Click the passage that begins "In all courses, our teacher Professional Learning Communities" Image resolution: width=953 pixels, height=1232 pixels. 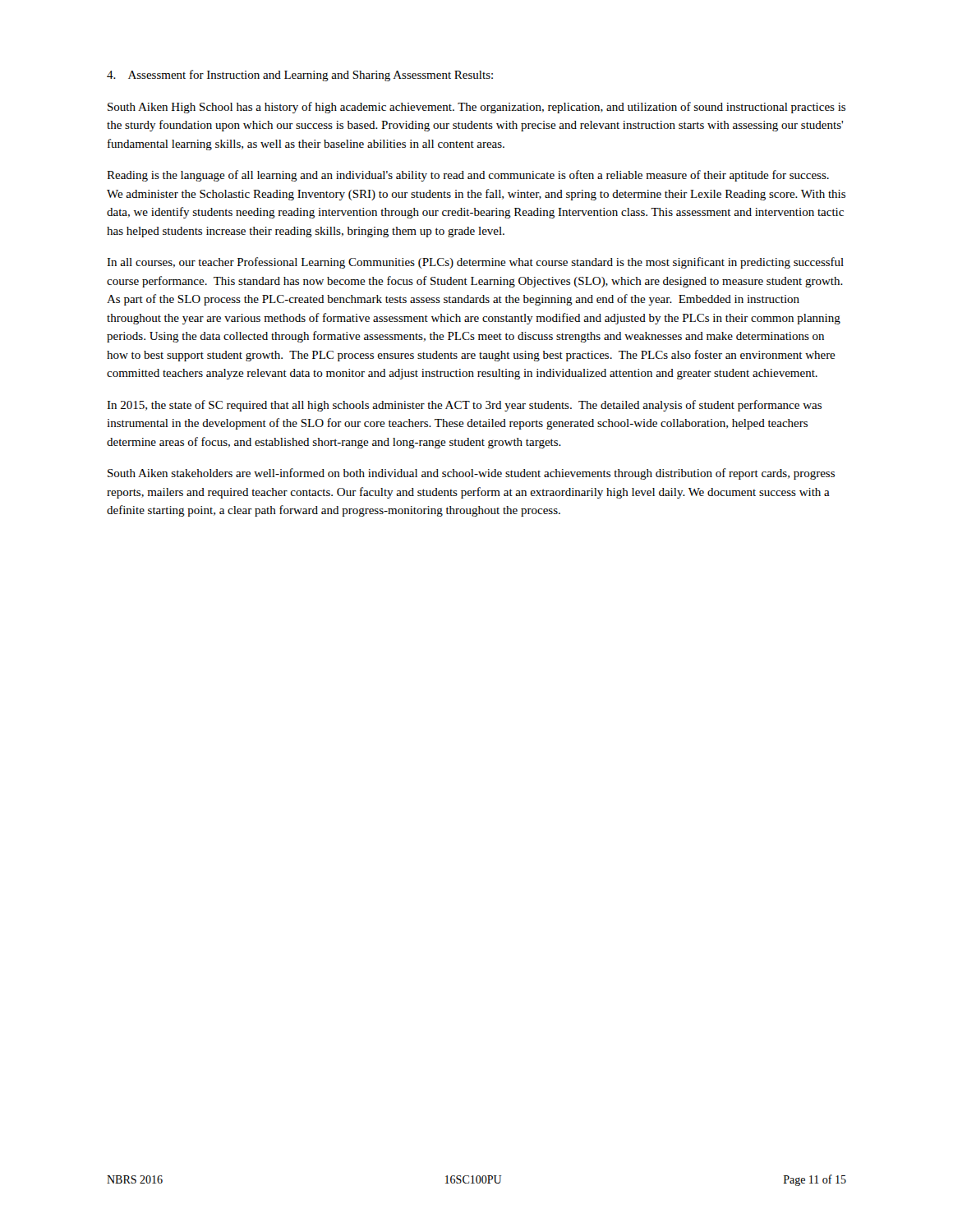[476, 317]
